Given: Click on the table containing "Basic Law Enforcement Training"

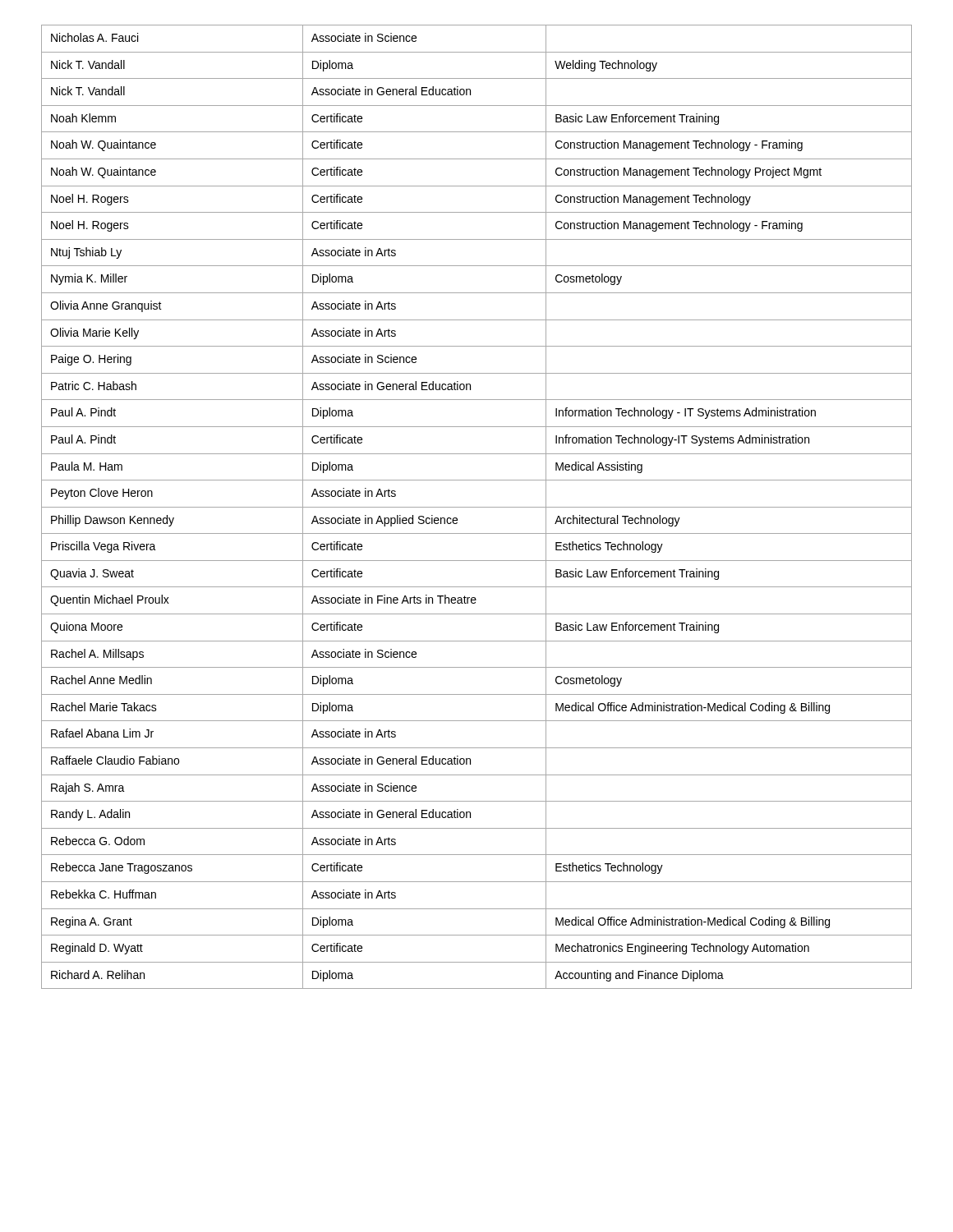Looking at the screenshot, I should click(x=476, y=507).
